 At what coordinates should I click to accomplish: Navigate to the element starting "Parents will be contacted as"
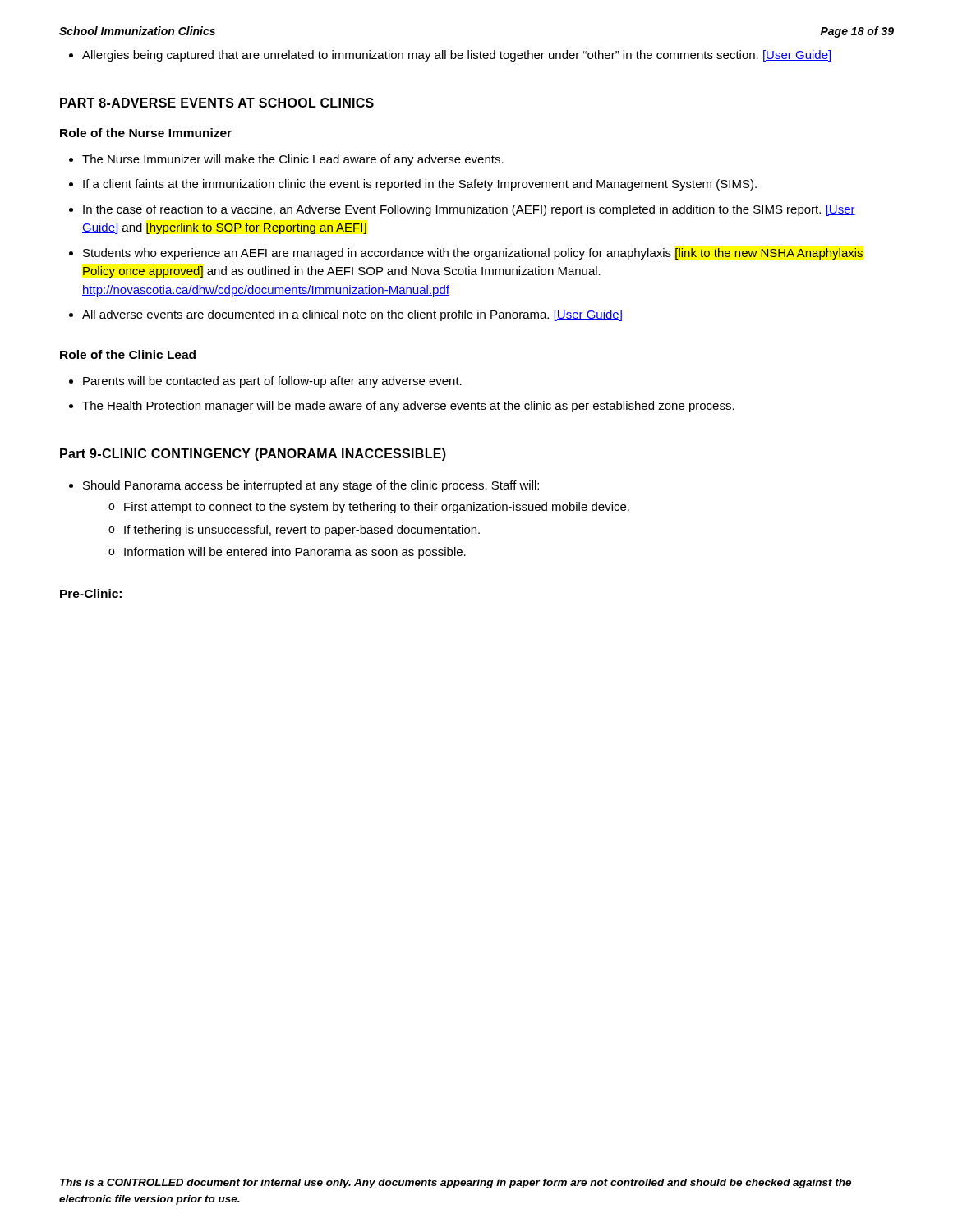[265, 382]
